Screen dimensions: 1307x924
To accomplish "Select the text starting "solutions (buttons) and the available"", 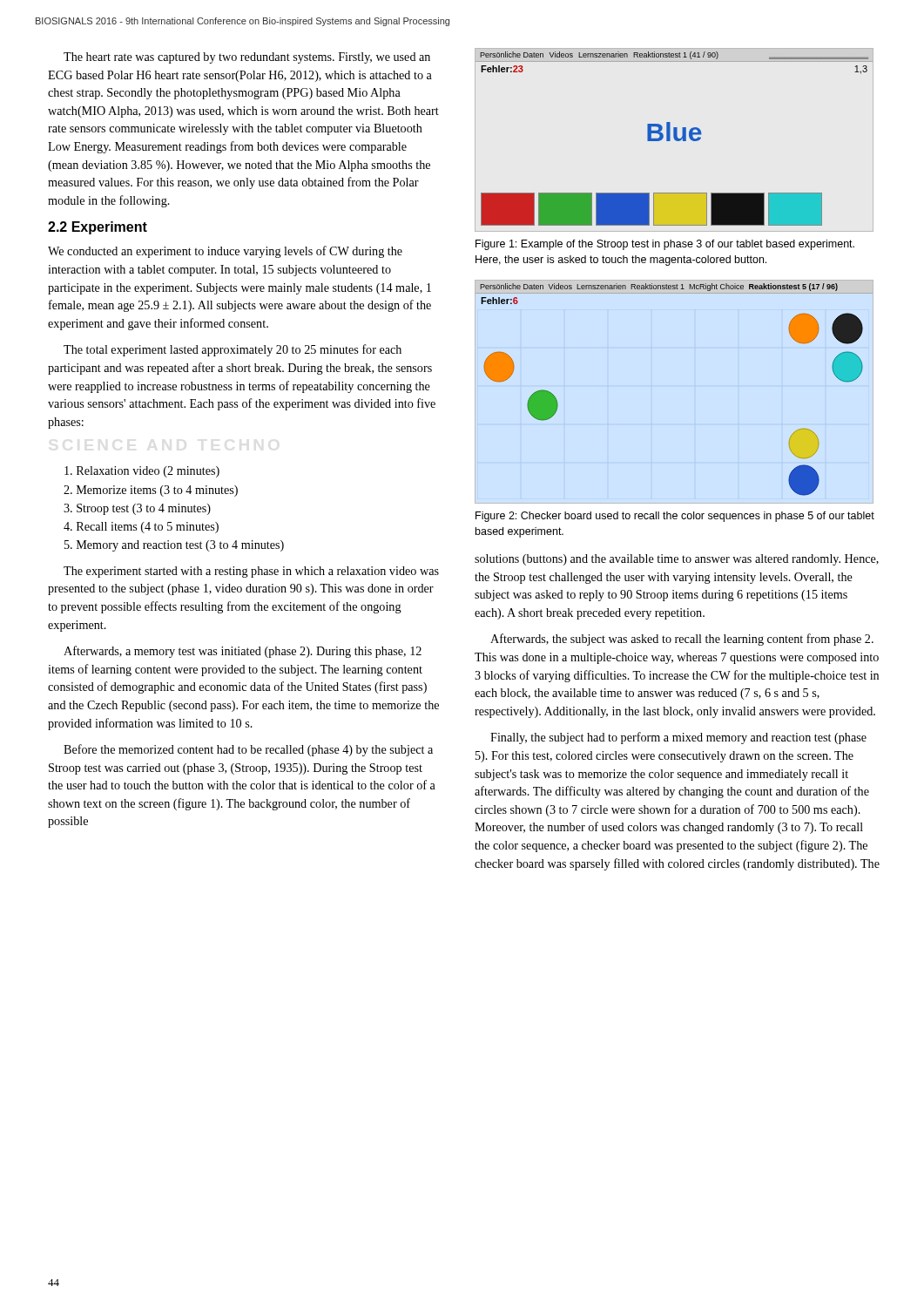I will (x=678, y=586).
